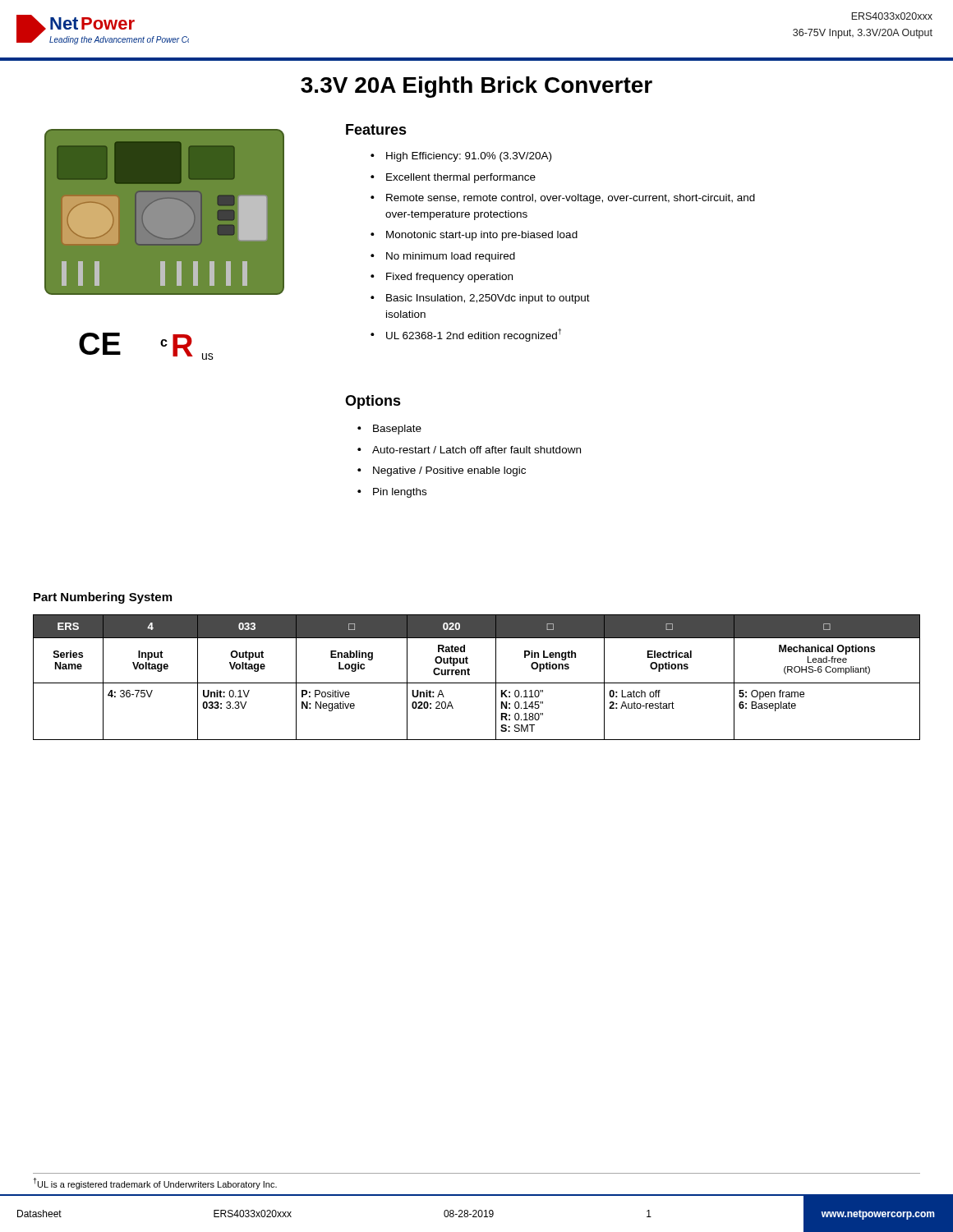Locate the text block starting "3.3V 20A Eighth Brick"

click(476, 85)
